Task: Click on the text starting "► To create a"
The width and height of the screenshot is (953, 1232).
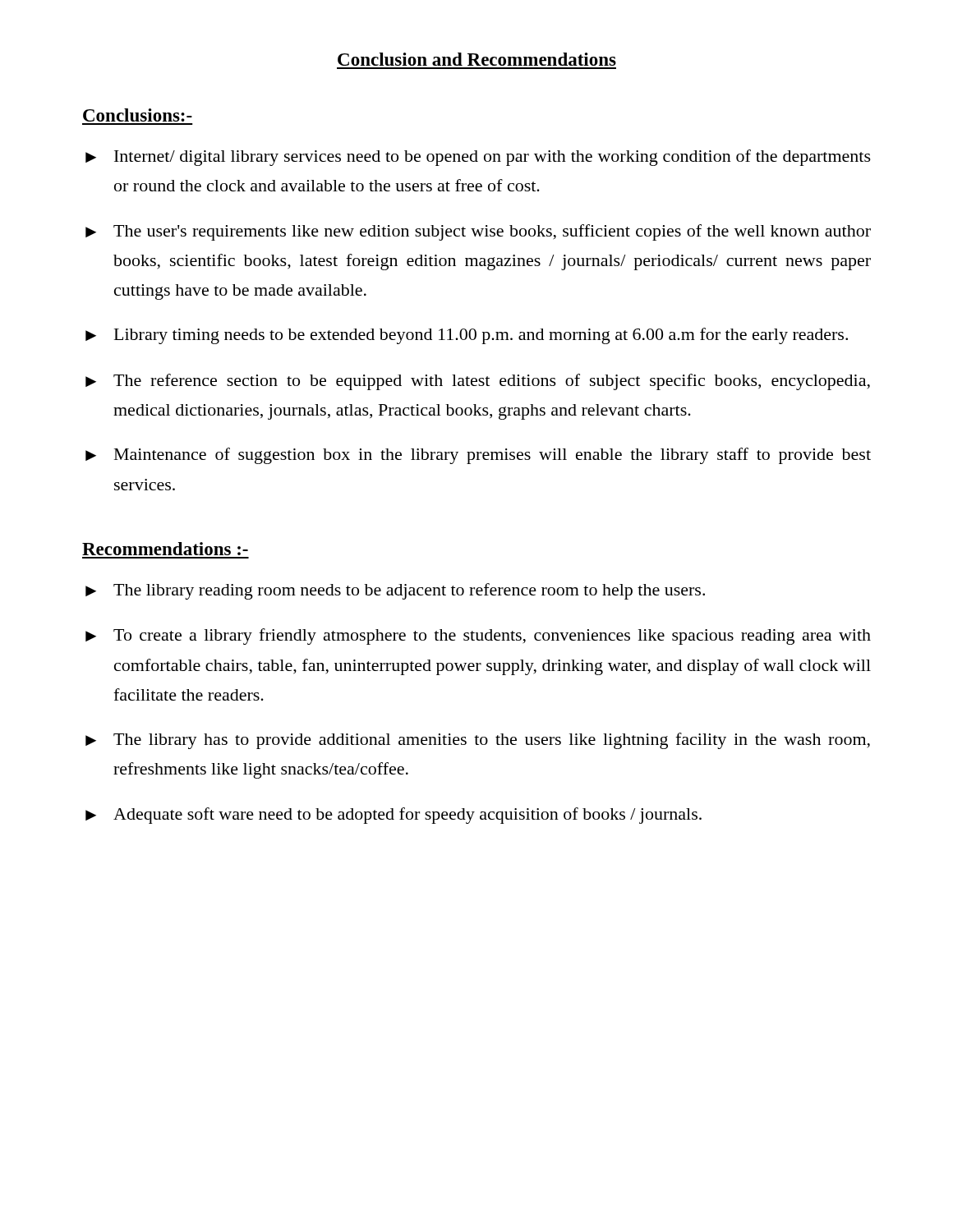Action: point(476,665)
